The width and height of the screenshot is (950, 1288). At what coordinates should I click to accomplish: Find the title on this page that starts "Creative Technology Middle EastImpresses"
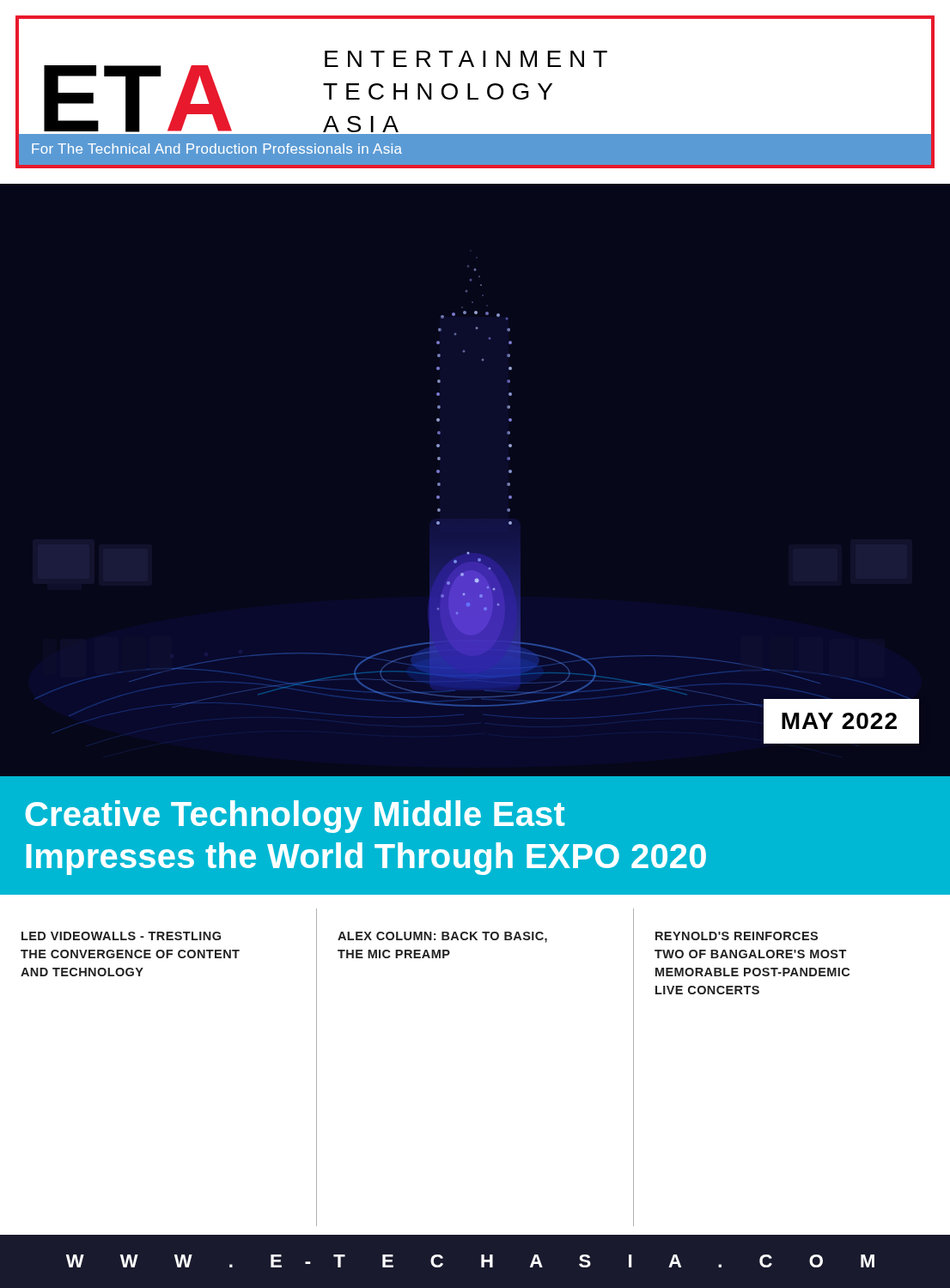click(475, 835)
